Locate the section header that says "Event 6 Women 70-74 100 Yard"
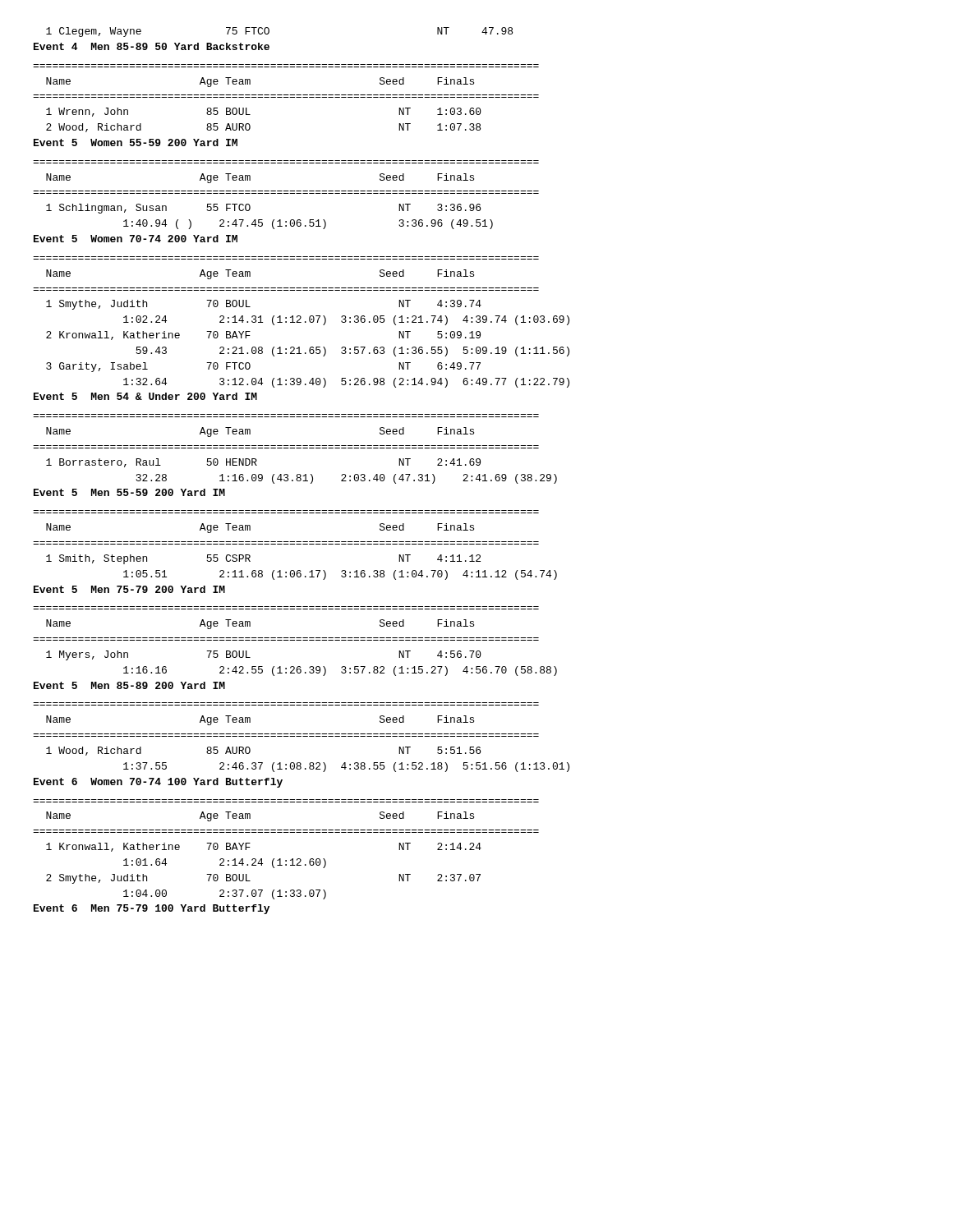953x1232 pixels. pyautogui.click(x=158, y=783)
